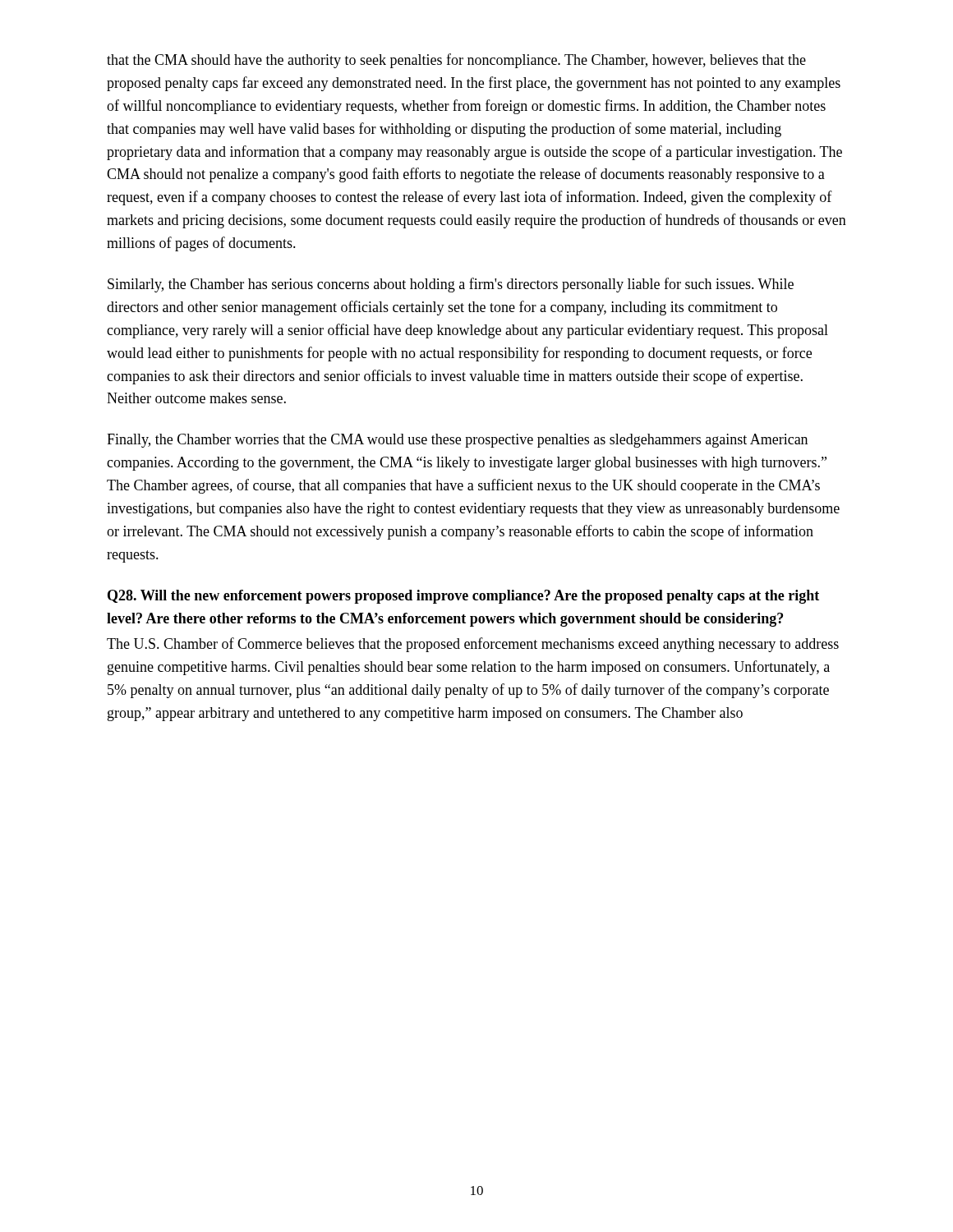Image resolution: width=953 pixels, height=1232 pixels.
Task: Locate the block of text that opens with "Finally, the Chamber worries that the"
Action: point(473,497)
